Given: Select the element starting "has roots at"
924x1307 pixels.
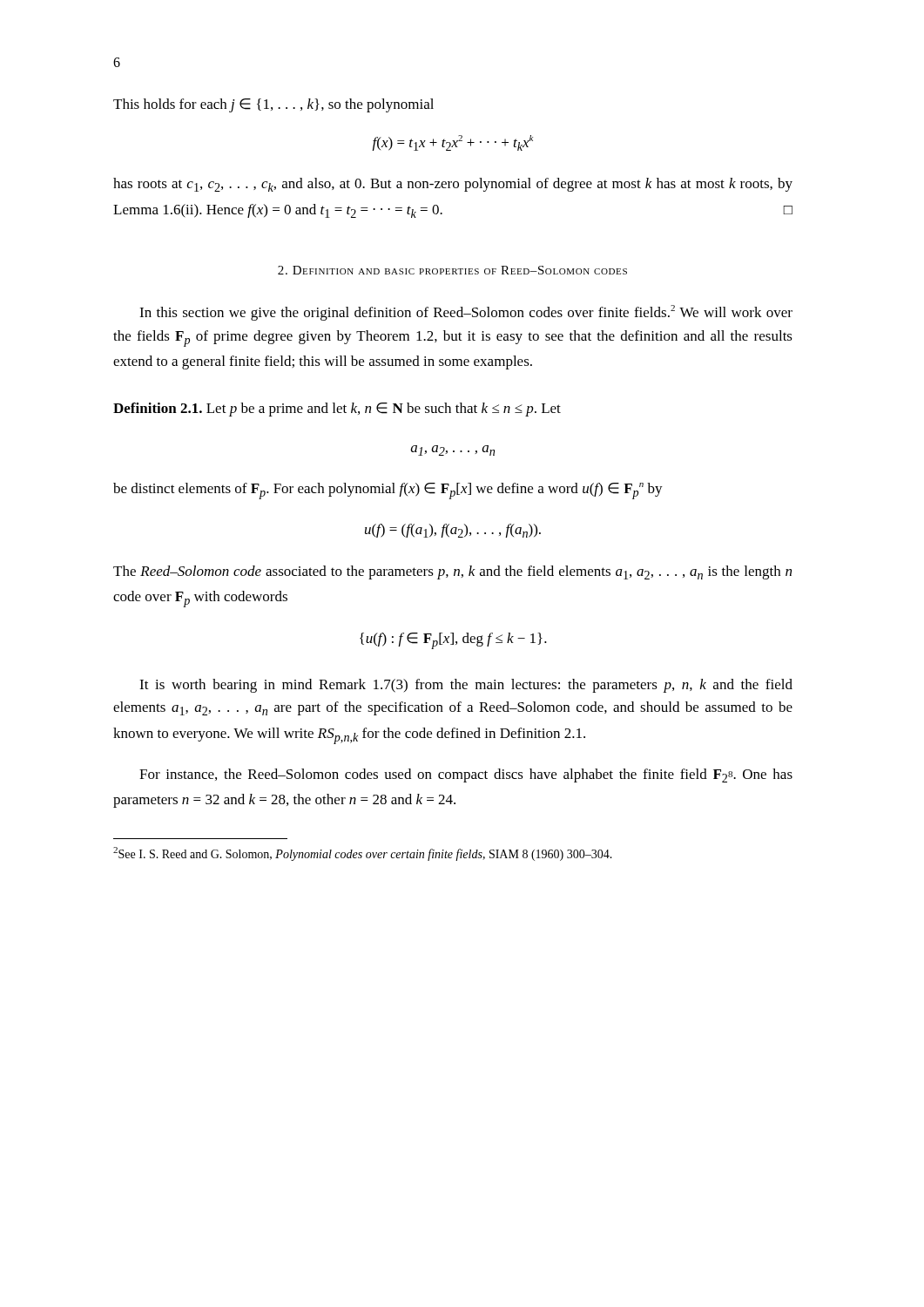Looking at the screenshot, I should click(453, 198).
